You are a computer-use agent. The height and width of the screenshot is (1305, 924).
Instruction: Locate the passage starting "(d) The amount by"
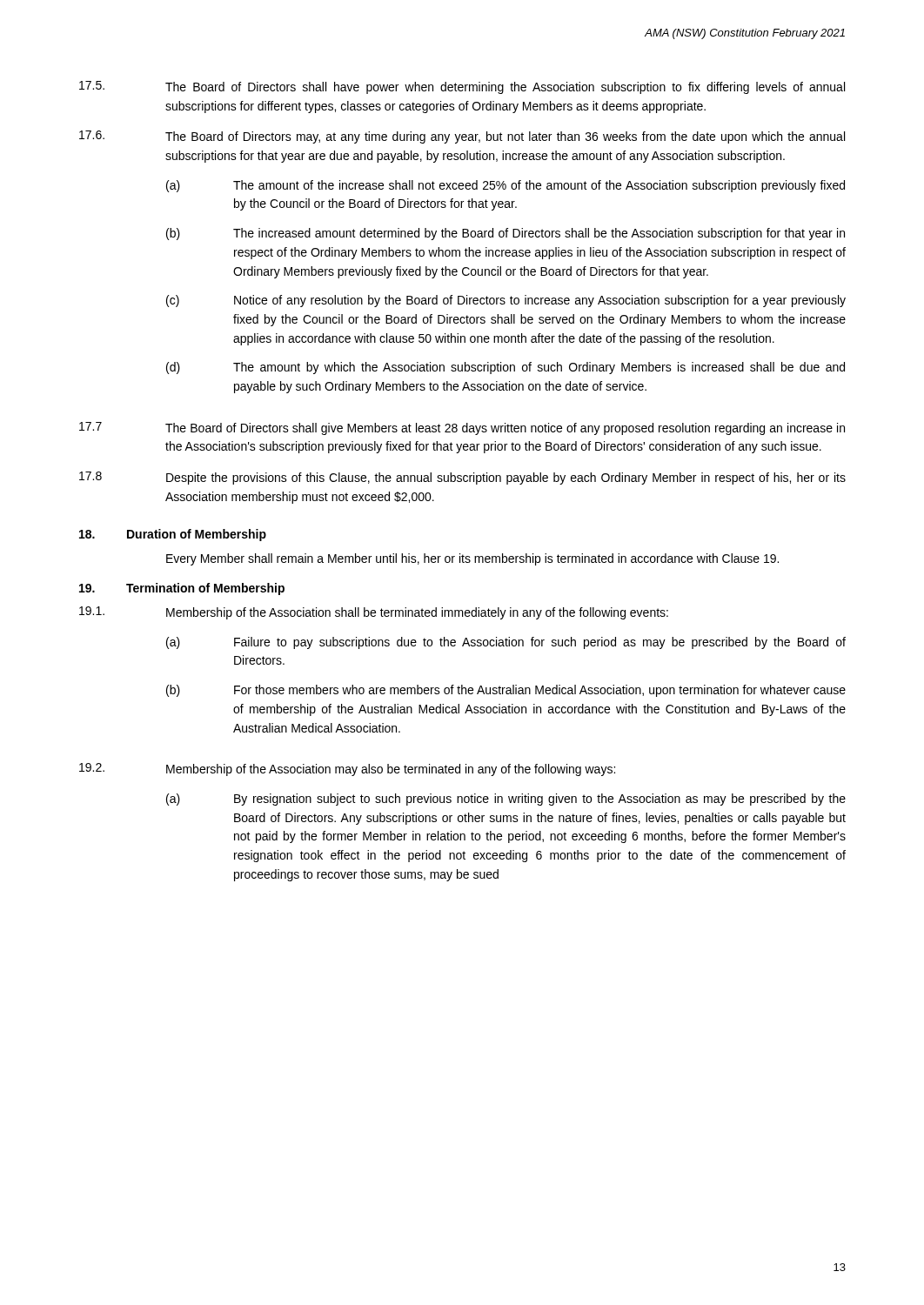(x=506, y=378)
